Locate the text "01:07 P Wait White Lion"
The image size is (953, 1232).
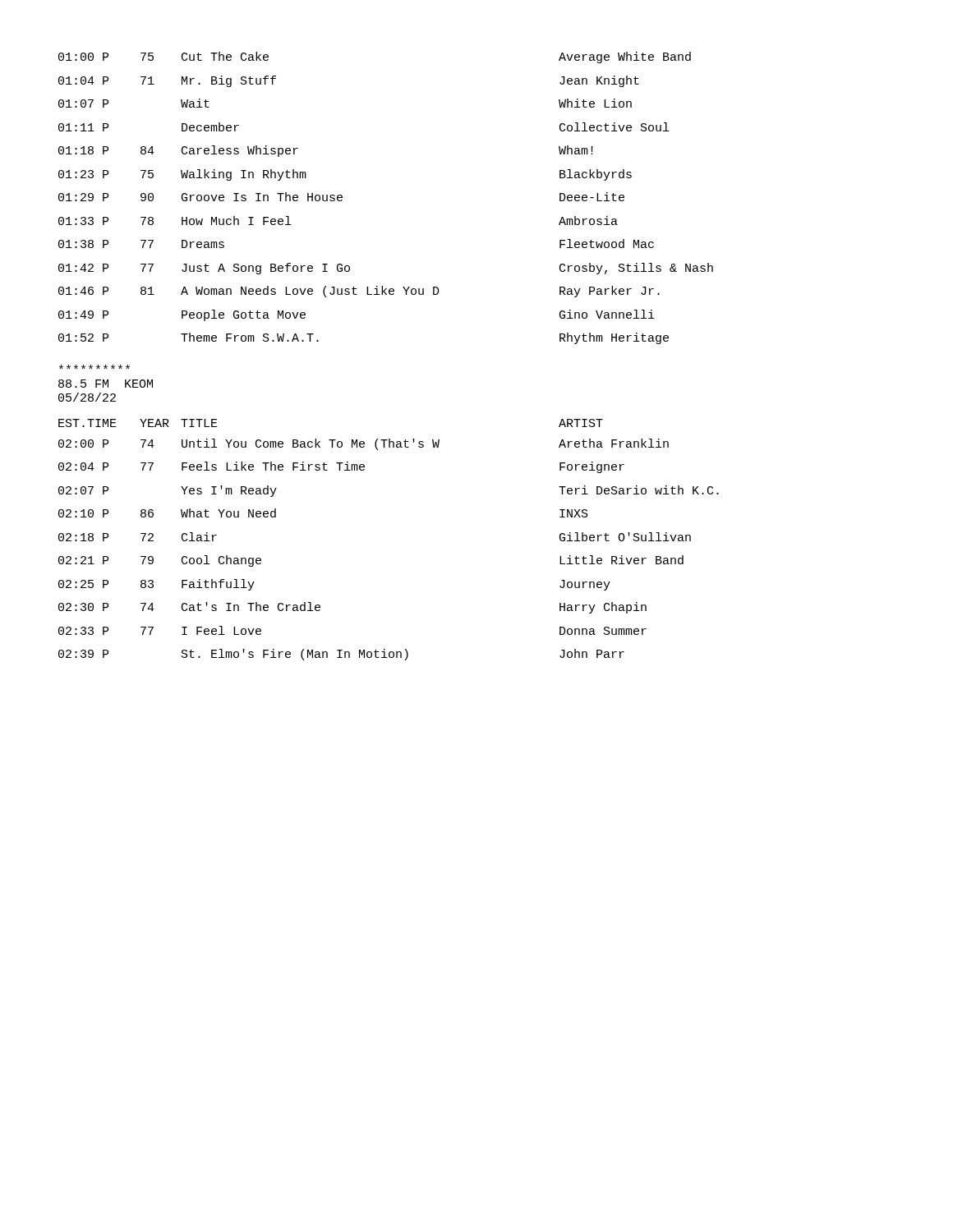[83, 103]
